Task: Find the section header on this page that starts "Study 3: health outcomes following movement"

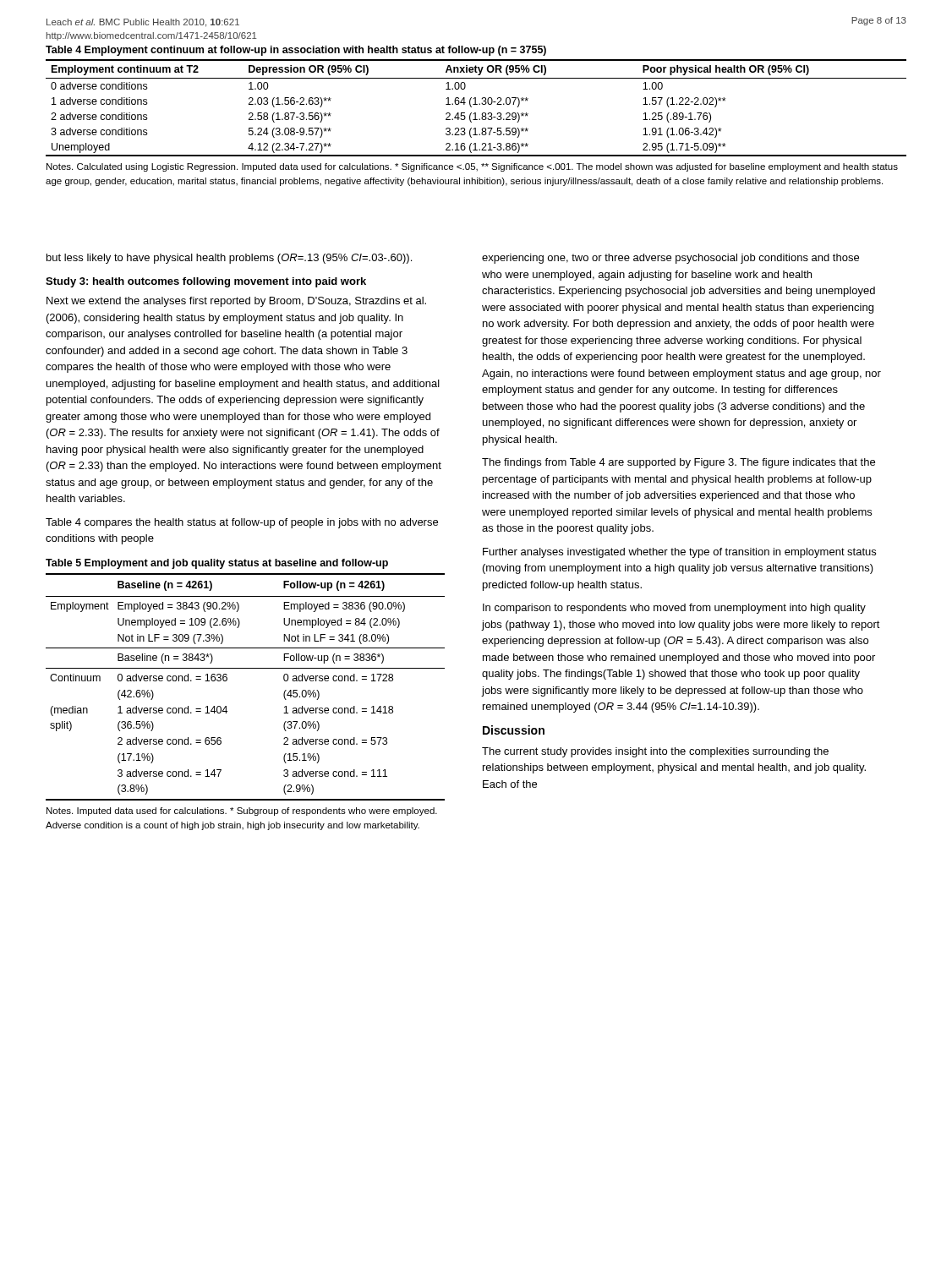Action: (206, 281)
